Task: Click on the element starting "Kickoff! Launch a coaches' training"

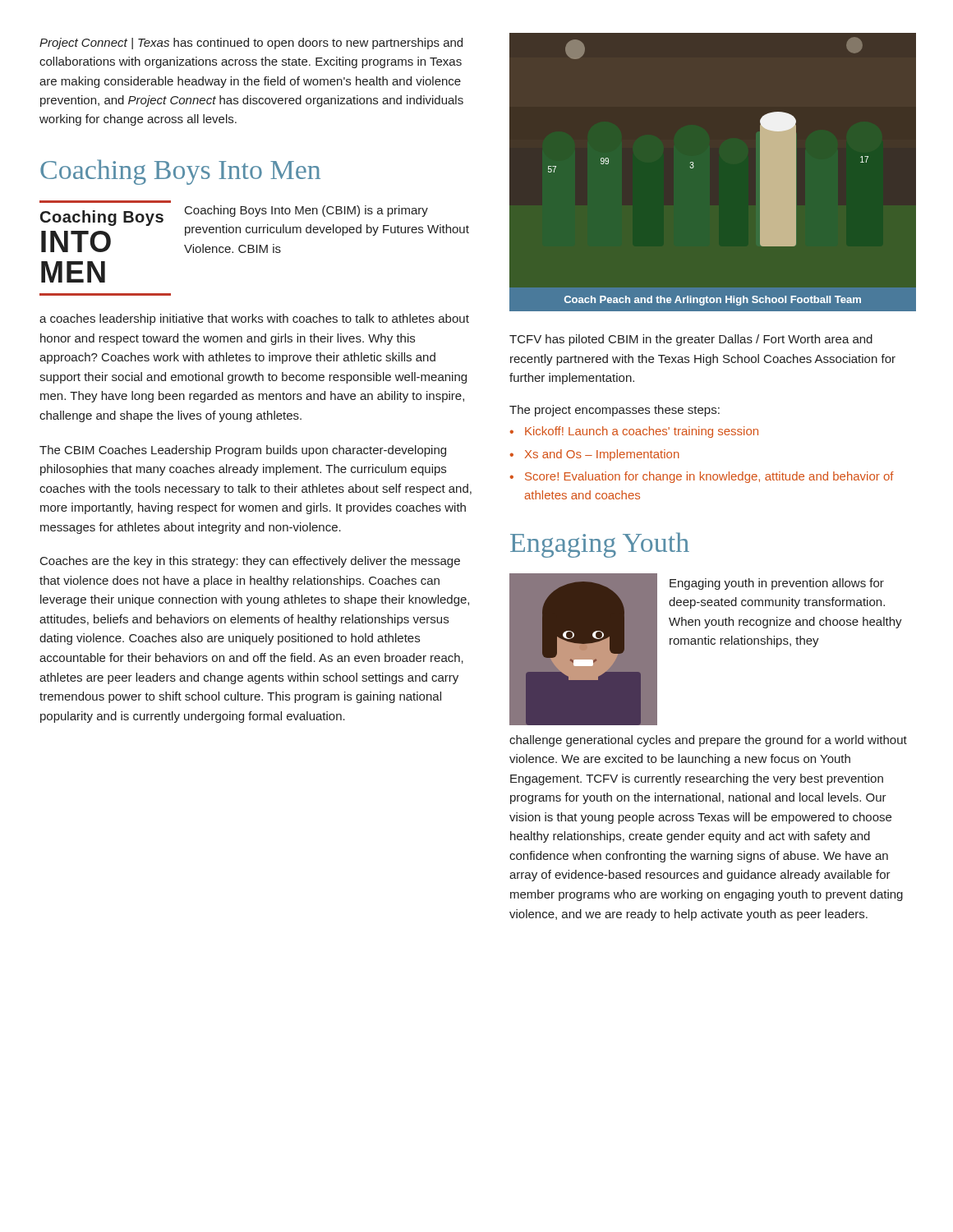Action: coord(642,431)
